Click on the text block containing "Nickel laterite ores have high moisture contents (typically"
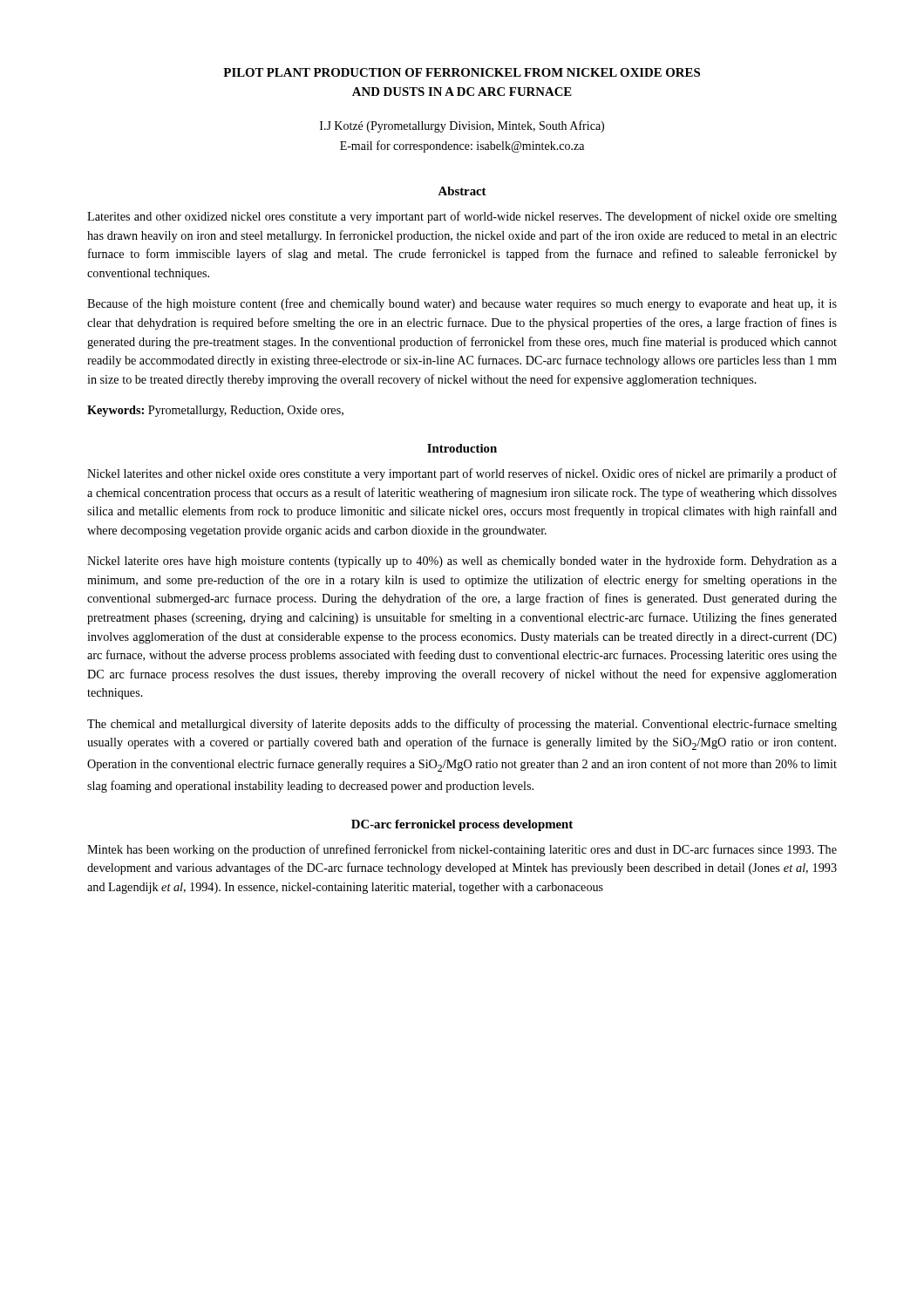Screen dimensions: 1308x924 click(462, 627)
